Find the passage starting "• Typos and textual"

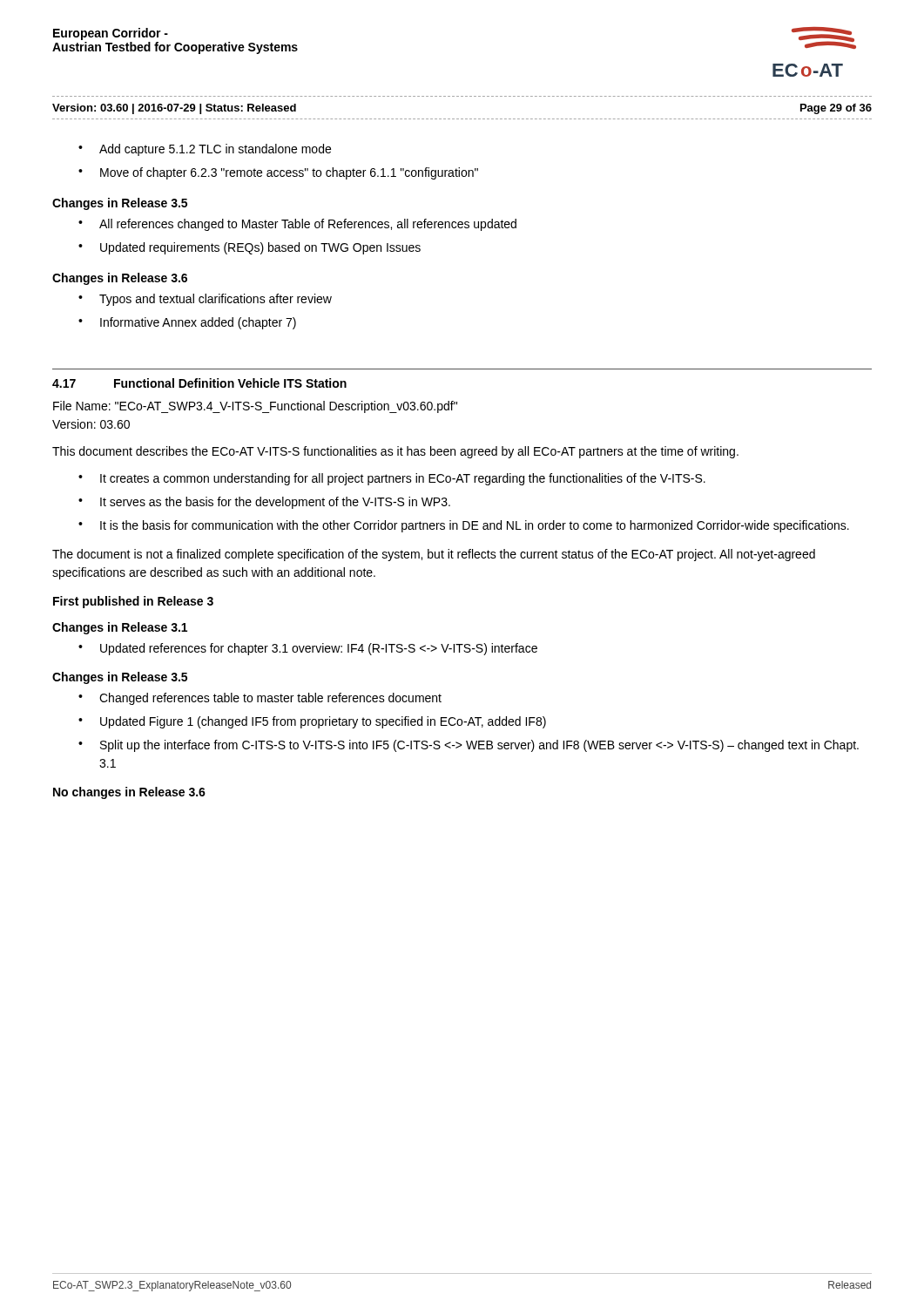205,300
